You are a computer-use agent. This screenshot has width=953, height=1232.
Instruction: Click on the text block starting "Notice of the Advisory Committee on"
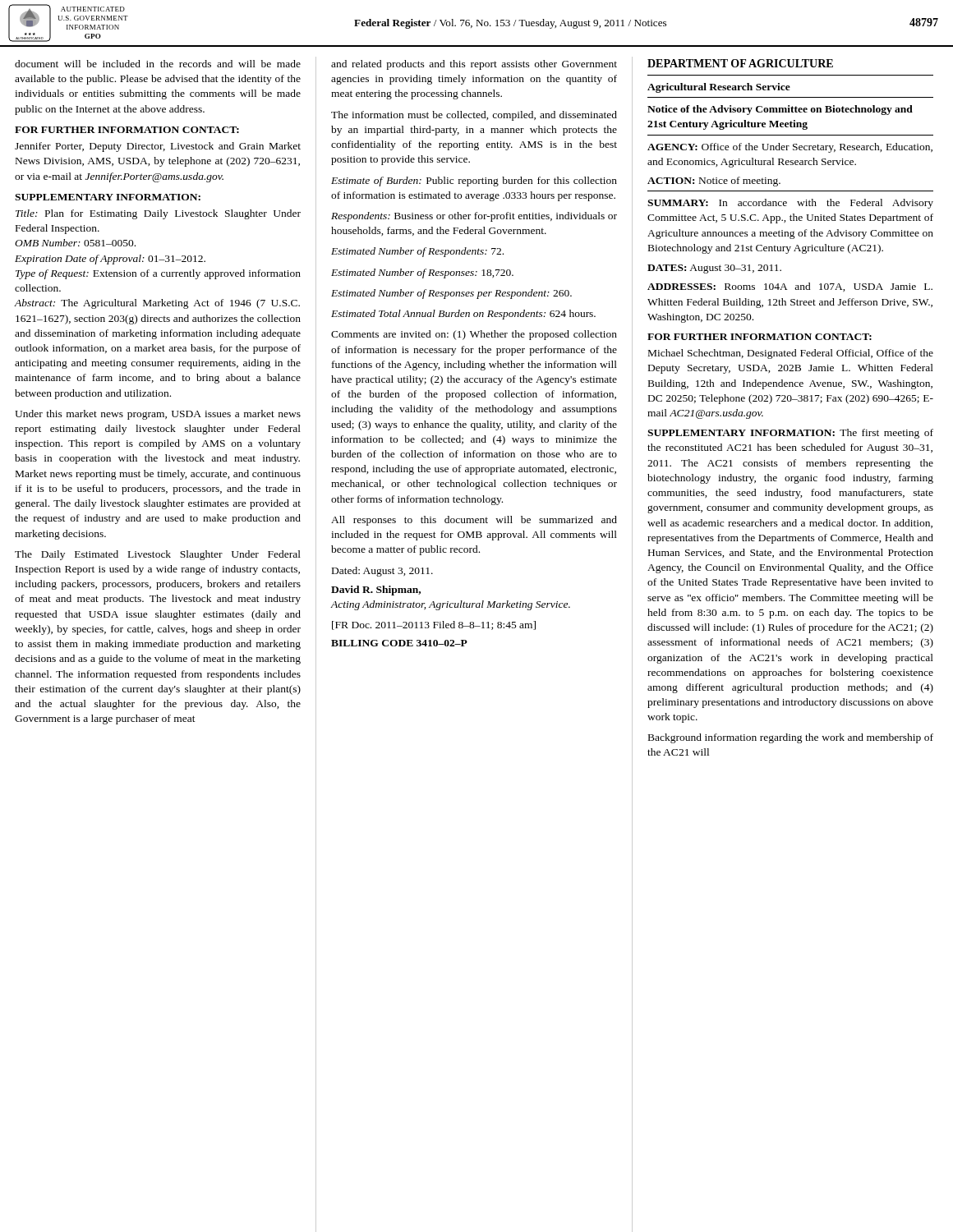click(780, 116)
